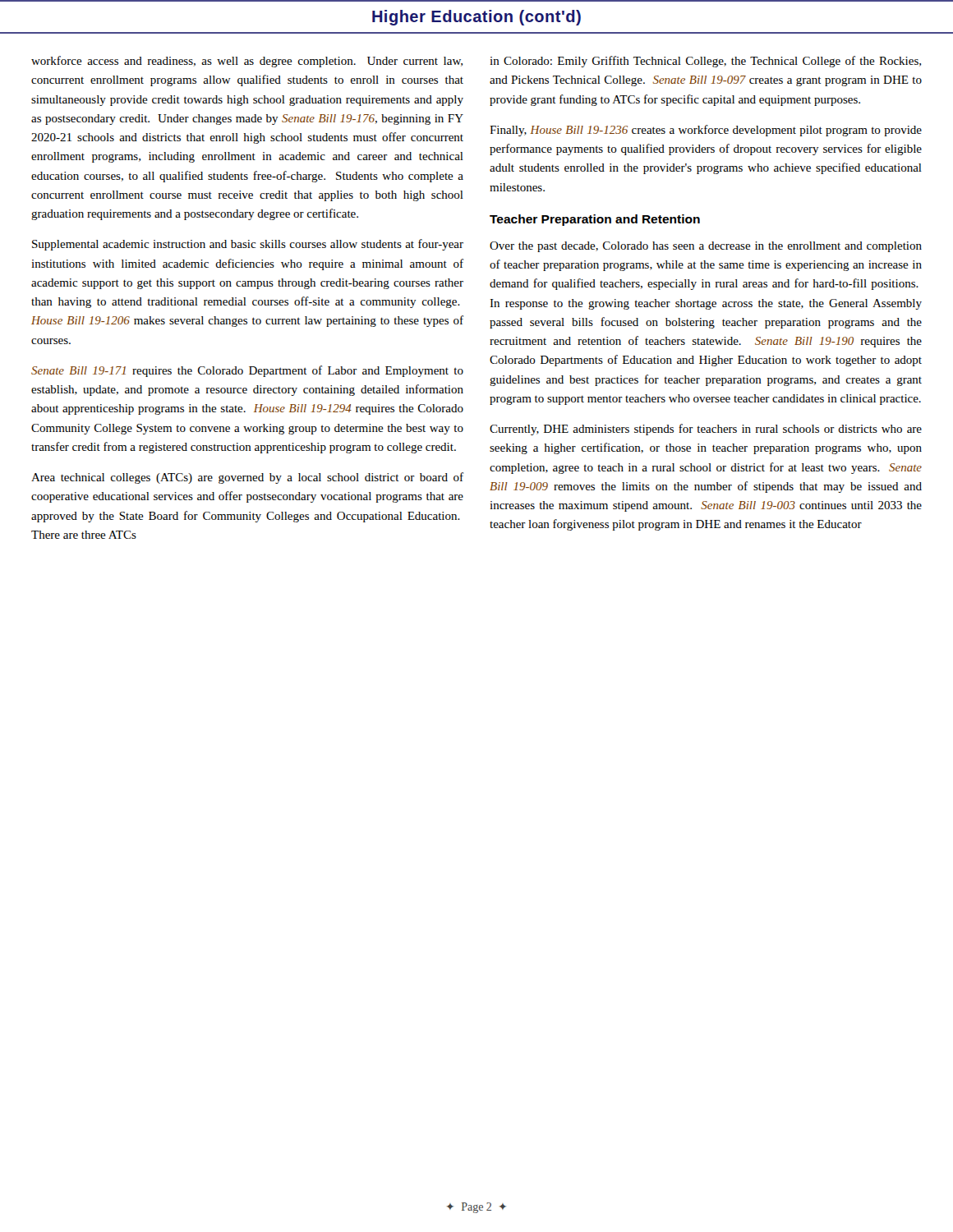Select the text block that reads "Currently, DHE administers"
Viewport: 953px width, 1232px height.
[x=706, y=477]
